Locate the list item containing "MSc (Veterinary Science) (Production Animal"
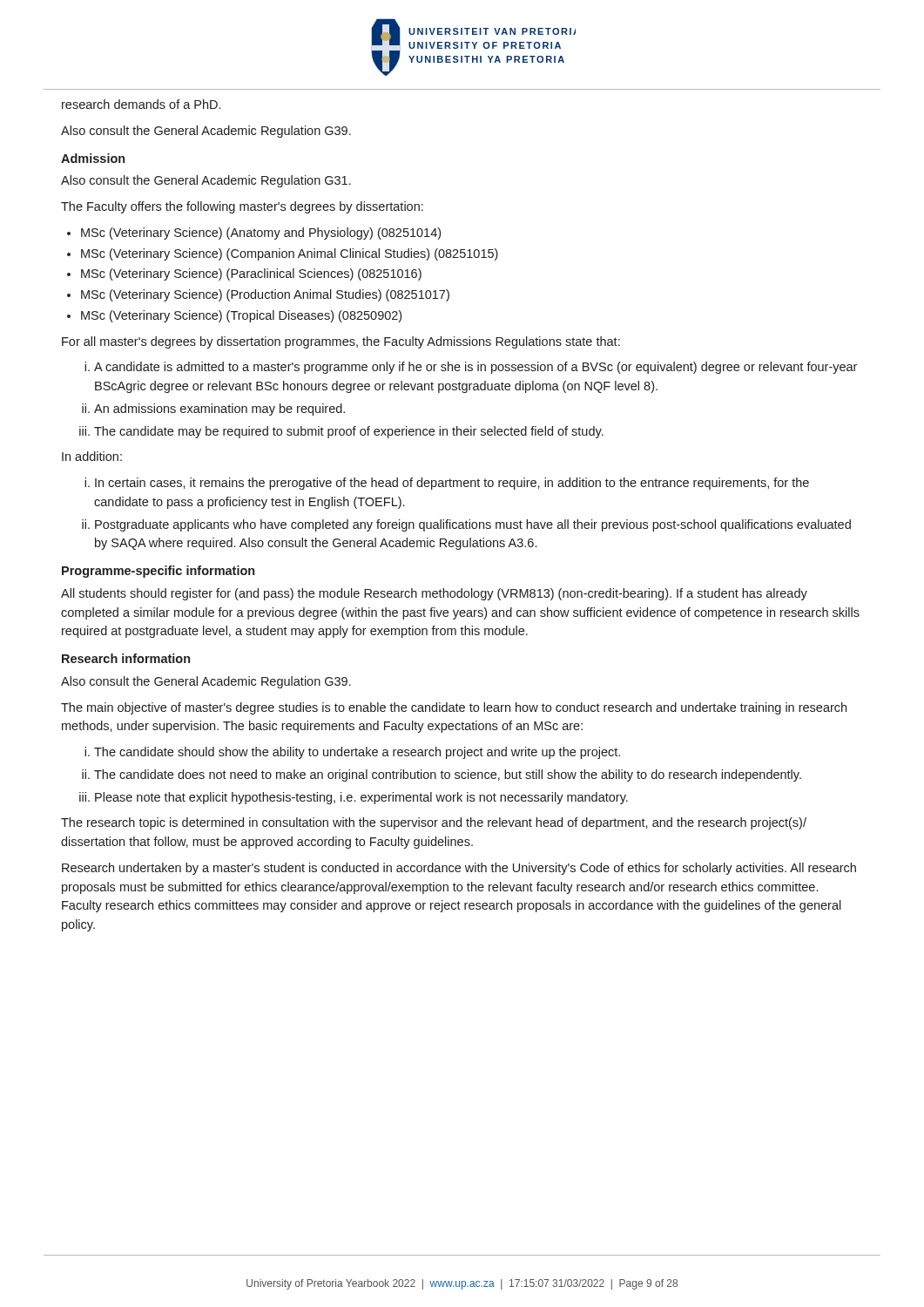The width and height of the screenshot is (924, 1307). [x=265, y=295]
